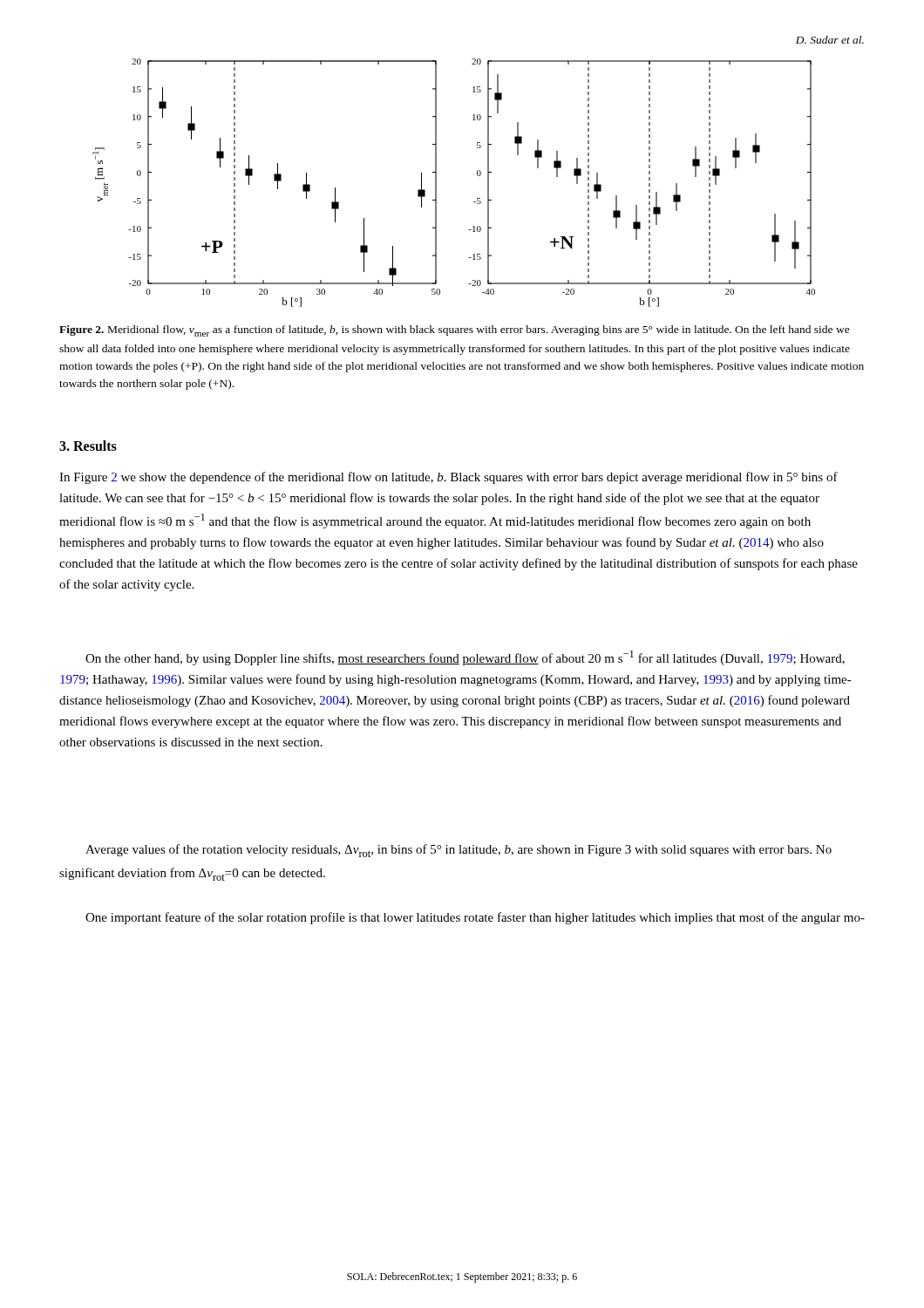Point to the block starting "Figure 2. Meridional"
The image size is (924, 1308).
pos(462,356)
